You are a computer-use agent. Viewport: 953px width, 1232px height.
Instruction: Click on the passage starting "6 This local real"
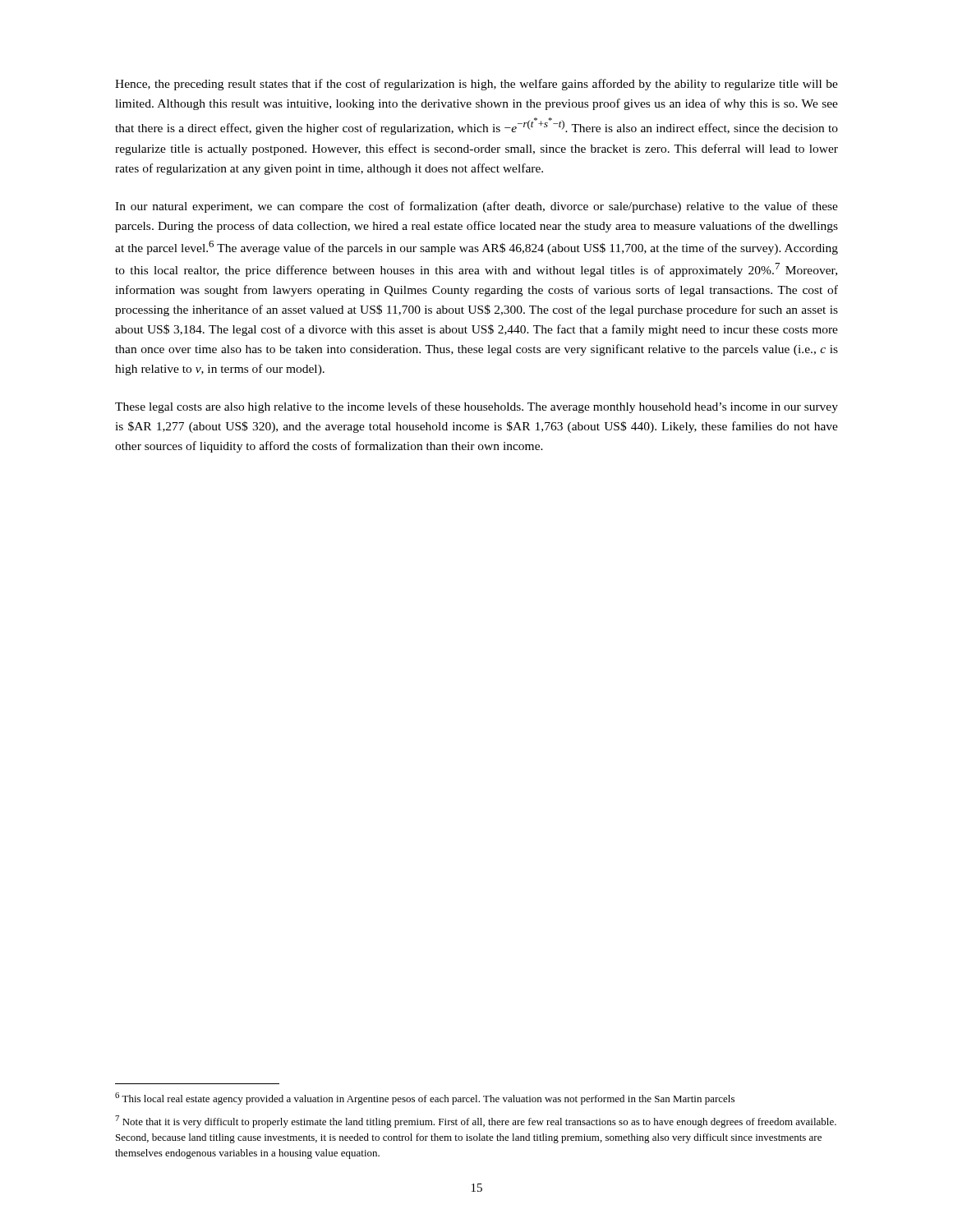tap(425, 1097)
